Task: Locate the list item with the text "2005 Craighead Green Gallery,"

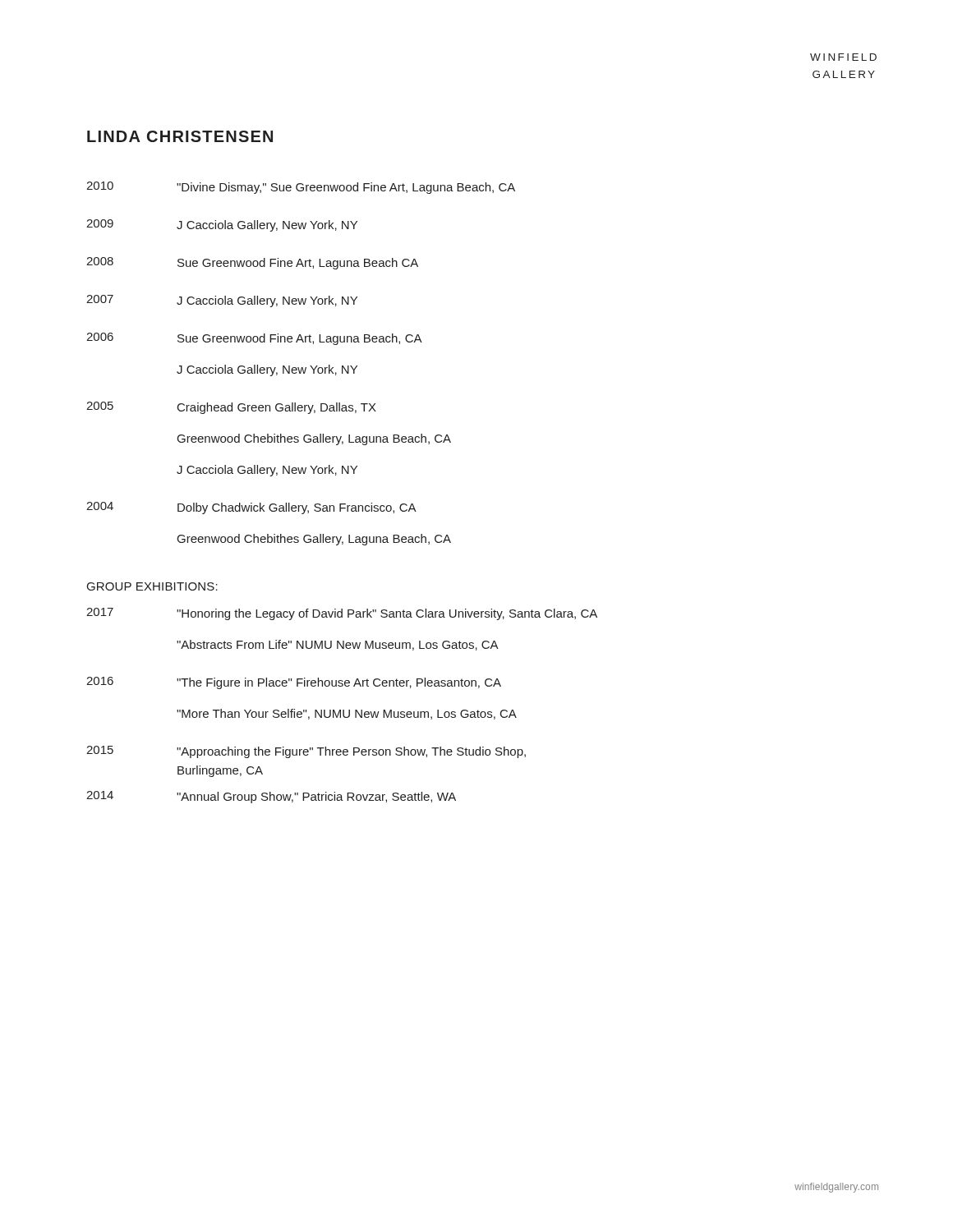Action: [x=231, y=408]
